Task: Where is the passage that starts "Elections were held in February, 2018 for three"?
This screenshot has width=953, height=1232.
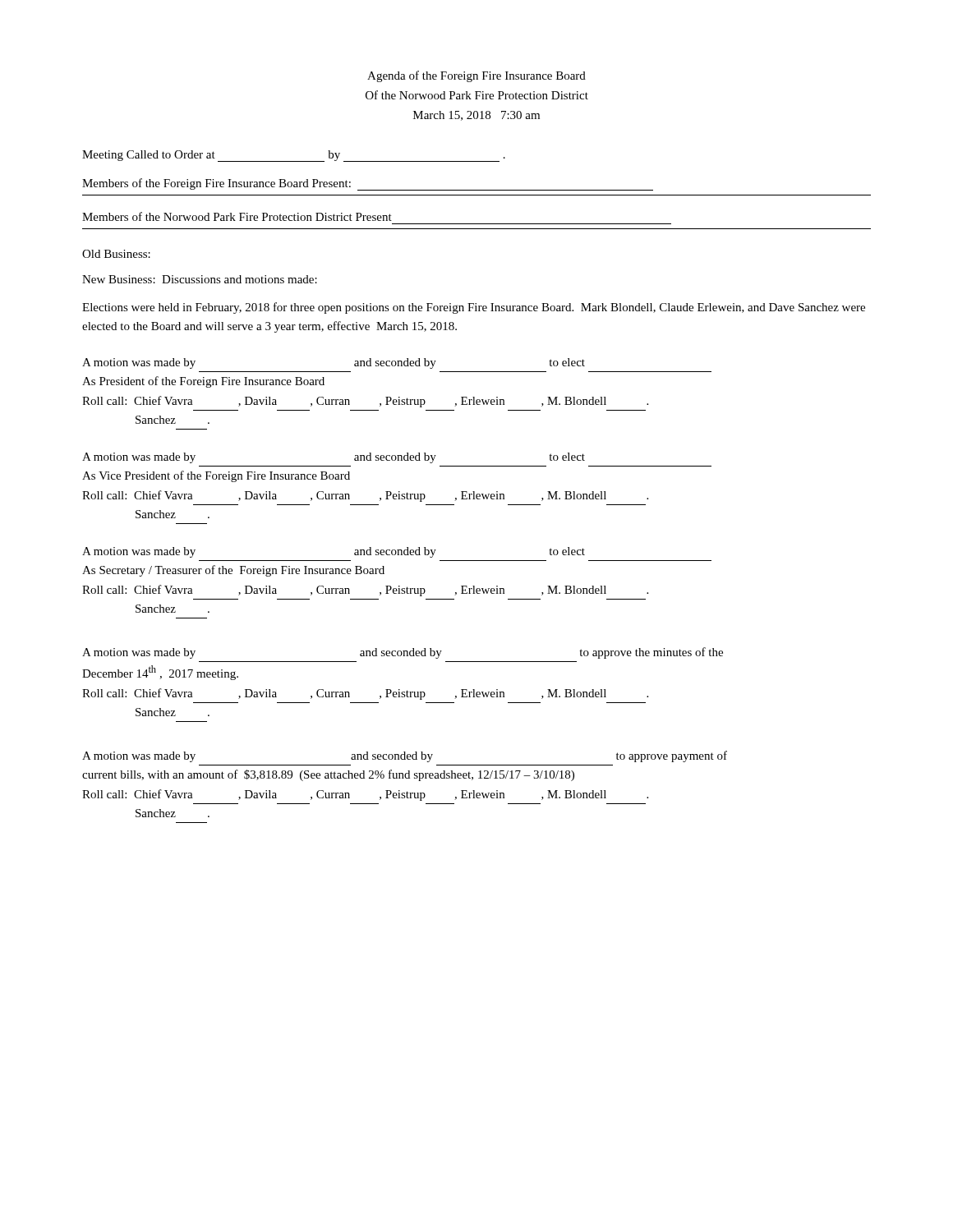Action: (x=474, y=316)
